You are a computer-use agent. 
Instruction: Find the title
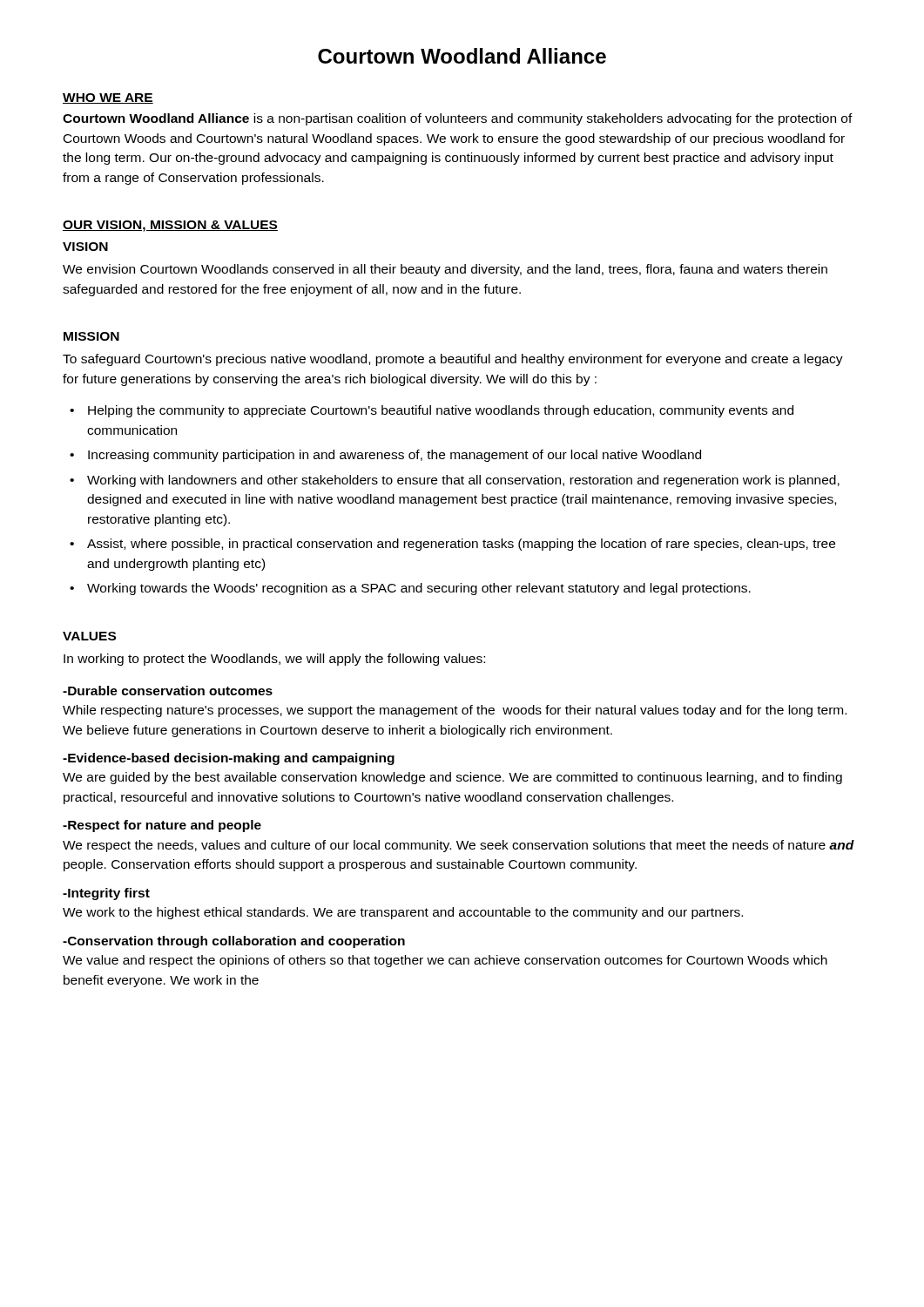click(x=462, y=57)
